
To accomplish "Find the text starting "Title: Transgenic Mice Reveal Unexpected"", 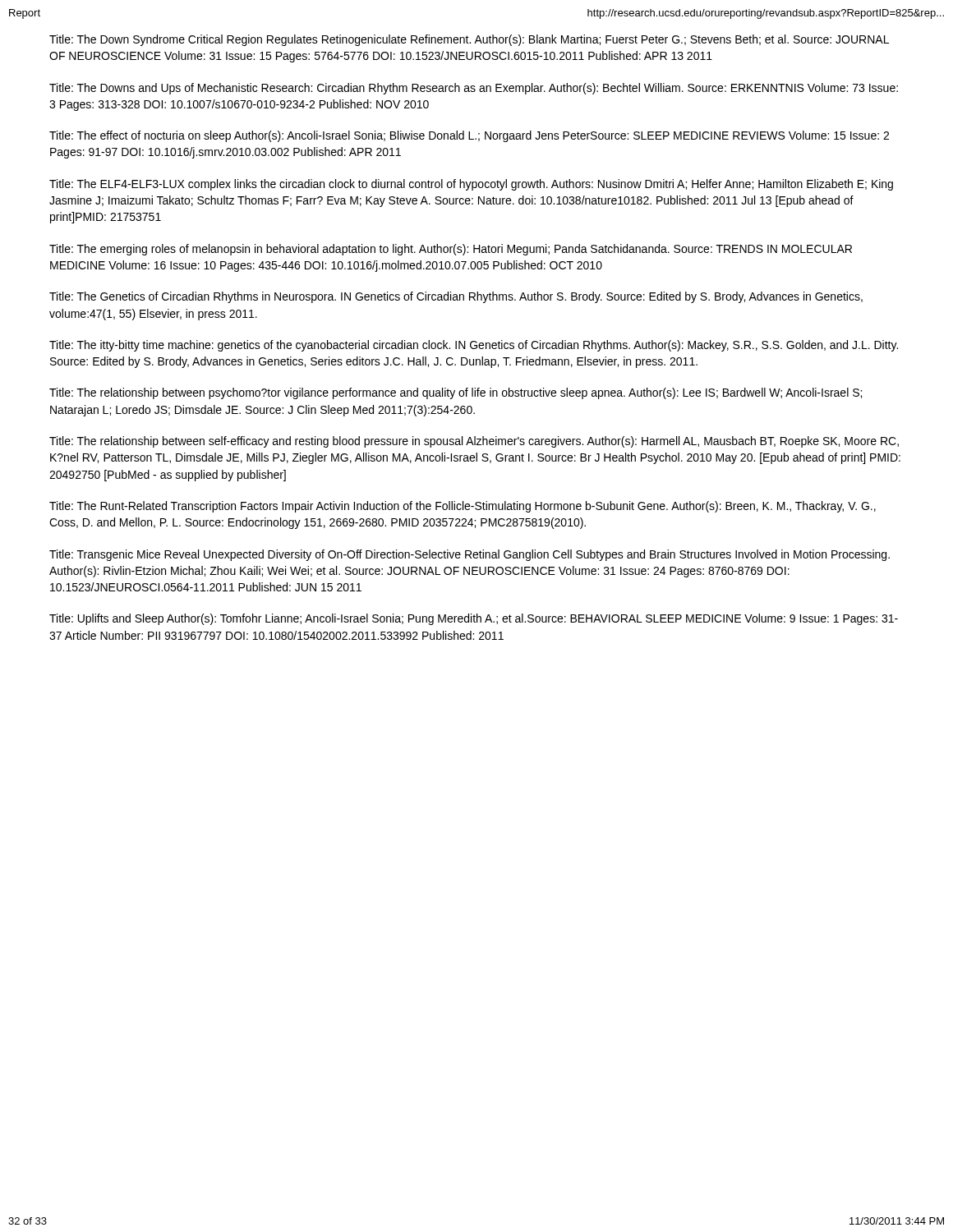I will (x=470, y=571).
